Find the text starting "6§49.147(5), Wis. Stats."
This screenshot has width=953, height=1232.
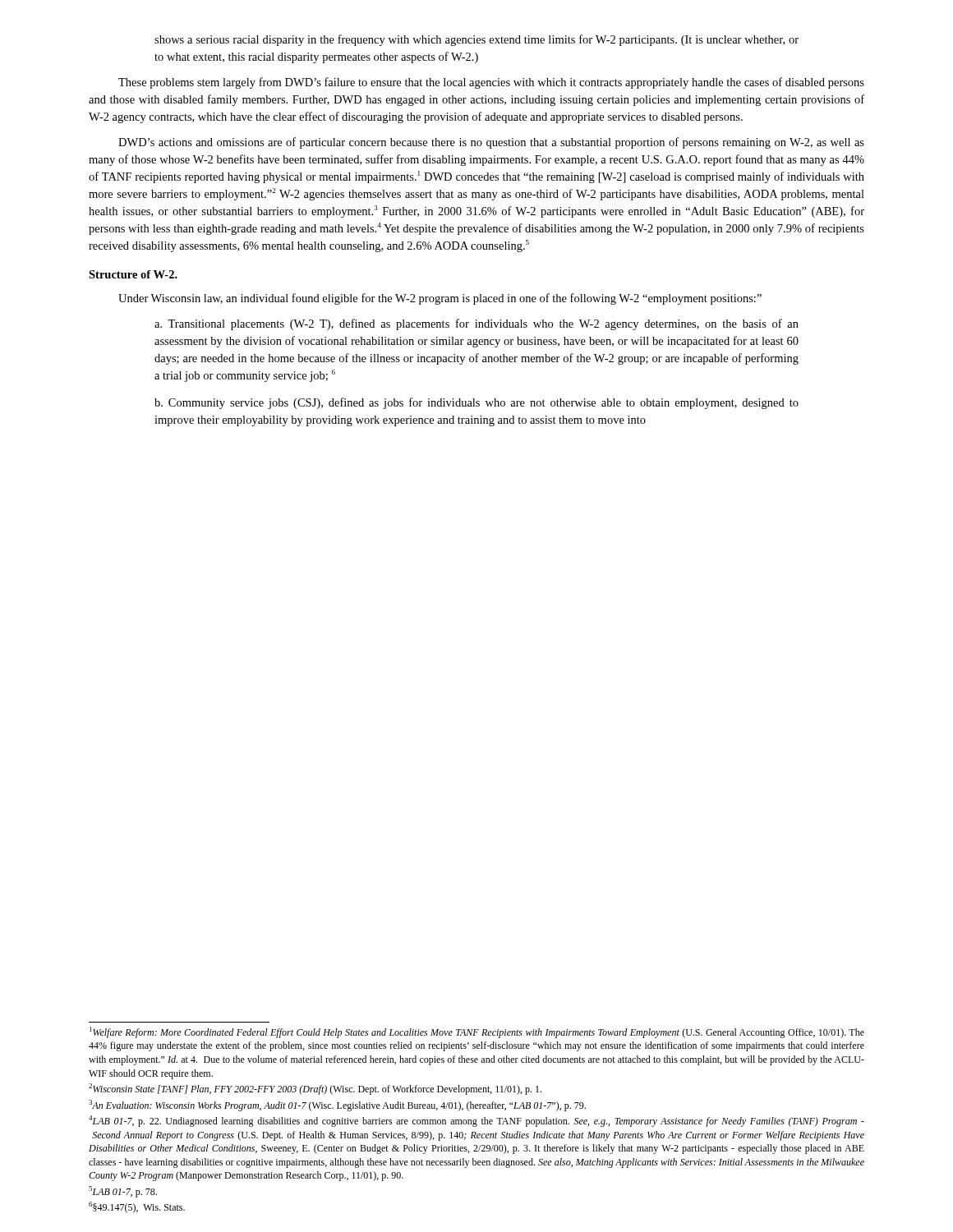click(137, 1207)
